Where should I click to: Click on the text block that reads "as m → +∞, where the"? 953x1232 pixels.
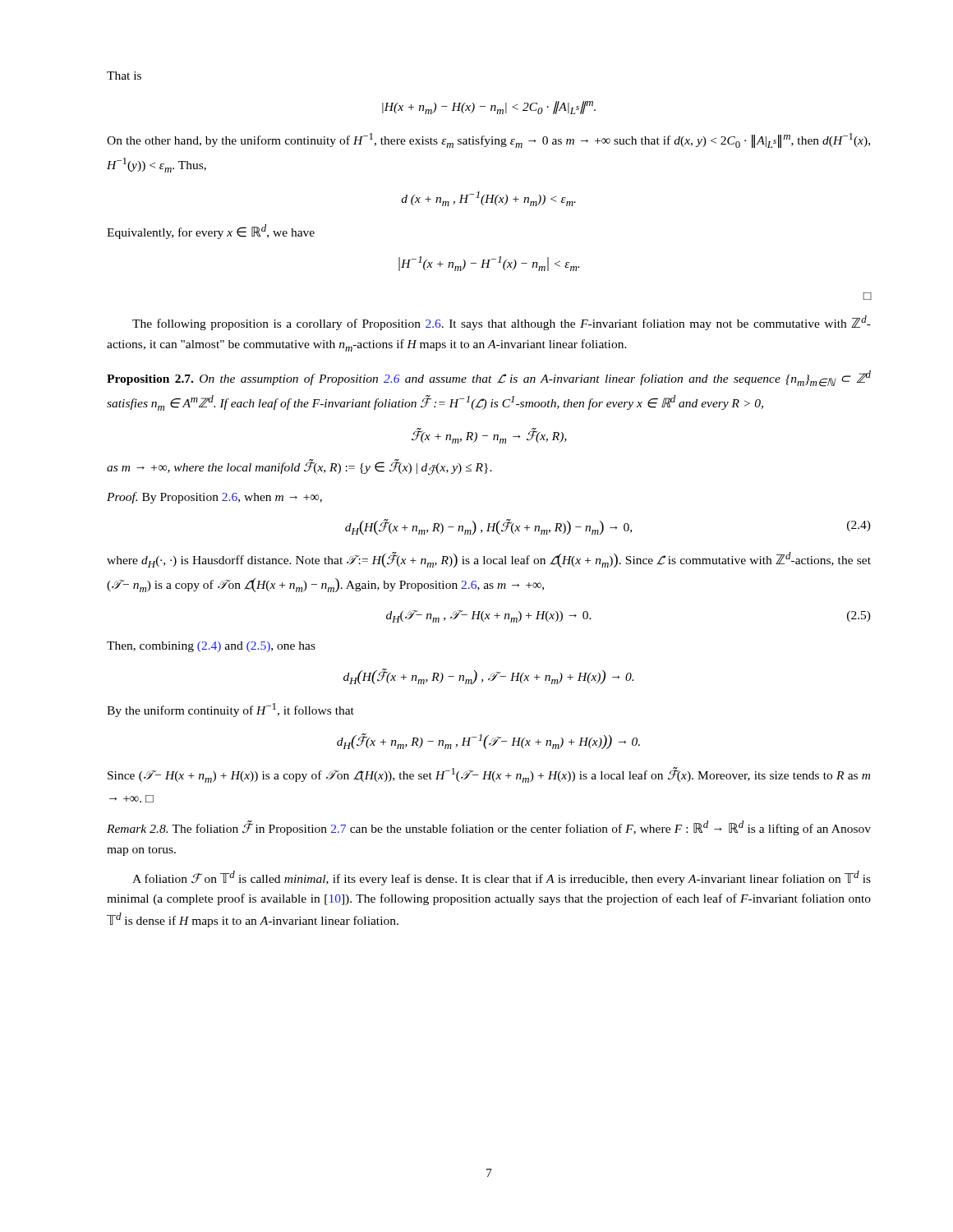point(489,469)
